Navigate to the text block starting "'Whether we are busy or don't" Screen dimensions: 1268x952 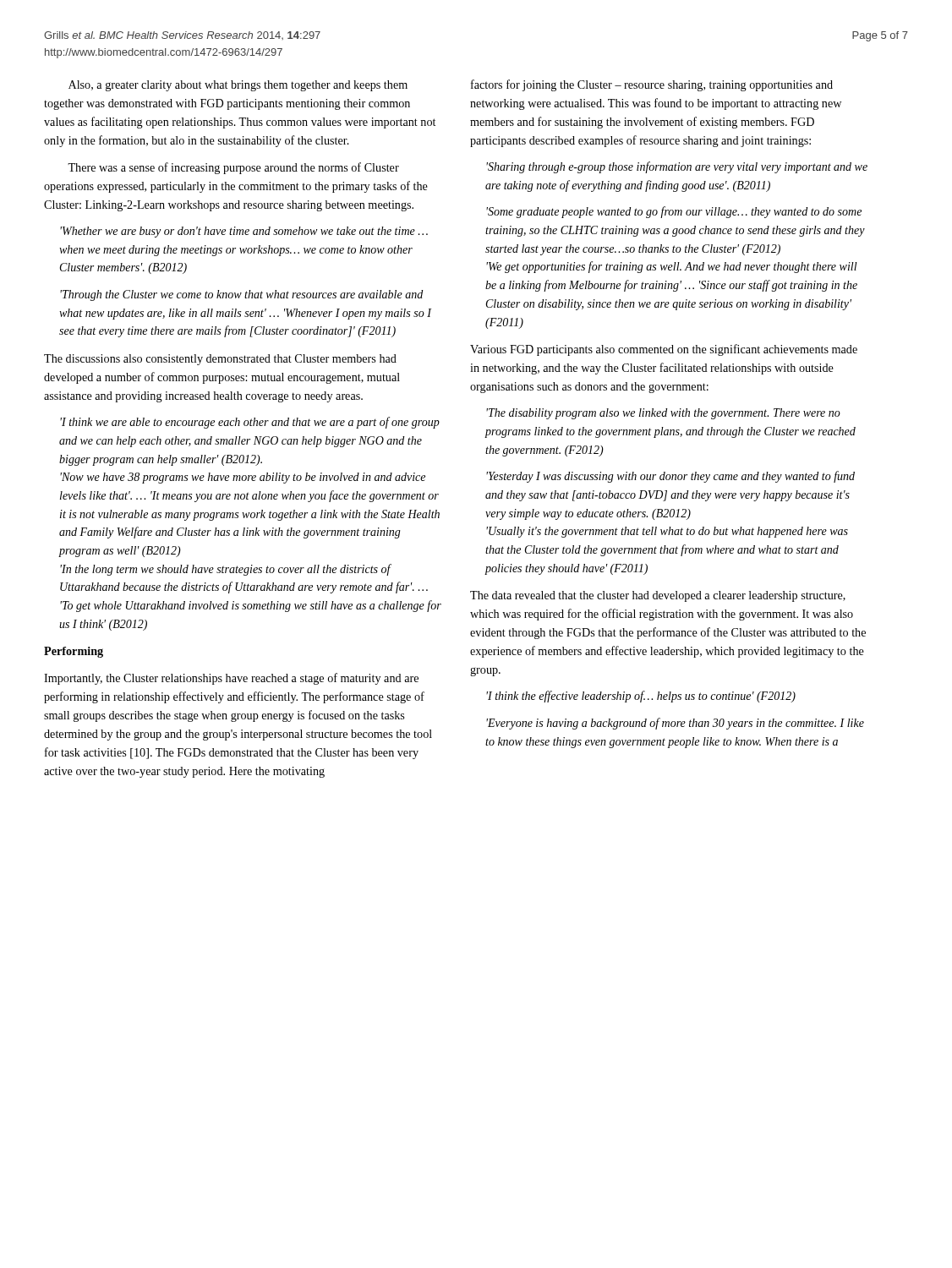tap(251, 250)
